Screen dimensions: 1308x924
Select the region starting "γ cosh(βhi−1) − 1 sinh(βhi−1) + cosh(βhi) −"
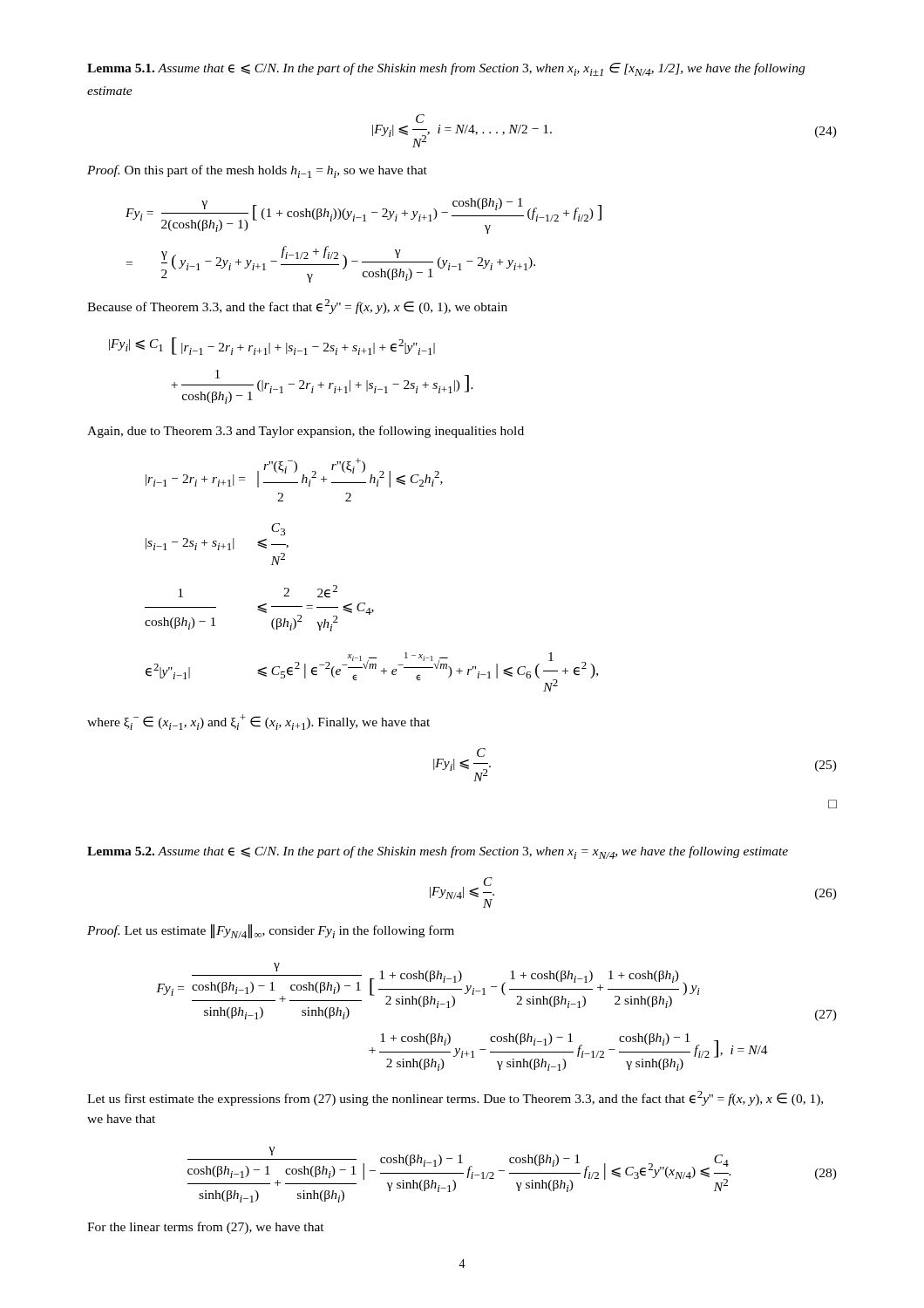tap(512, 1173)
